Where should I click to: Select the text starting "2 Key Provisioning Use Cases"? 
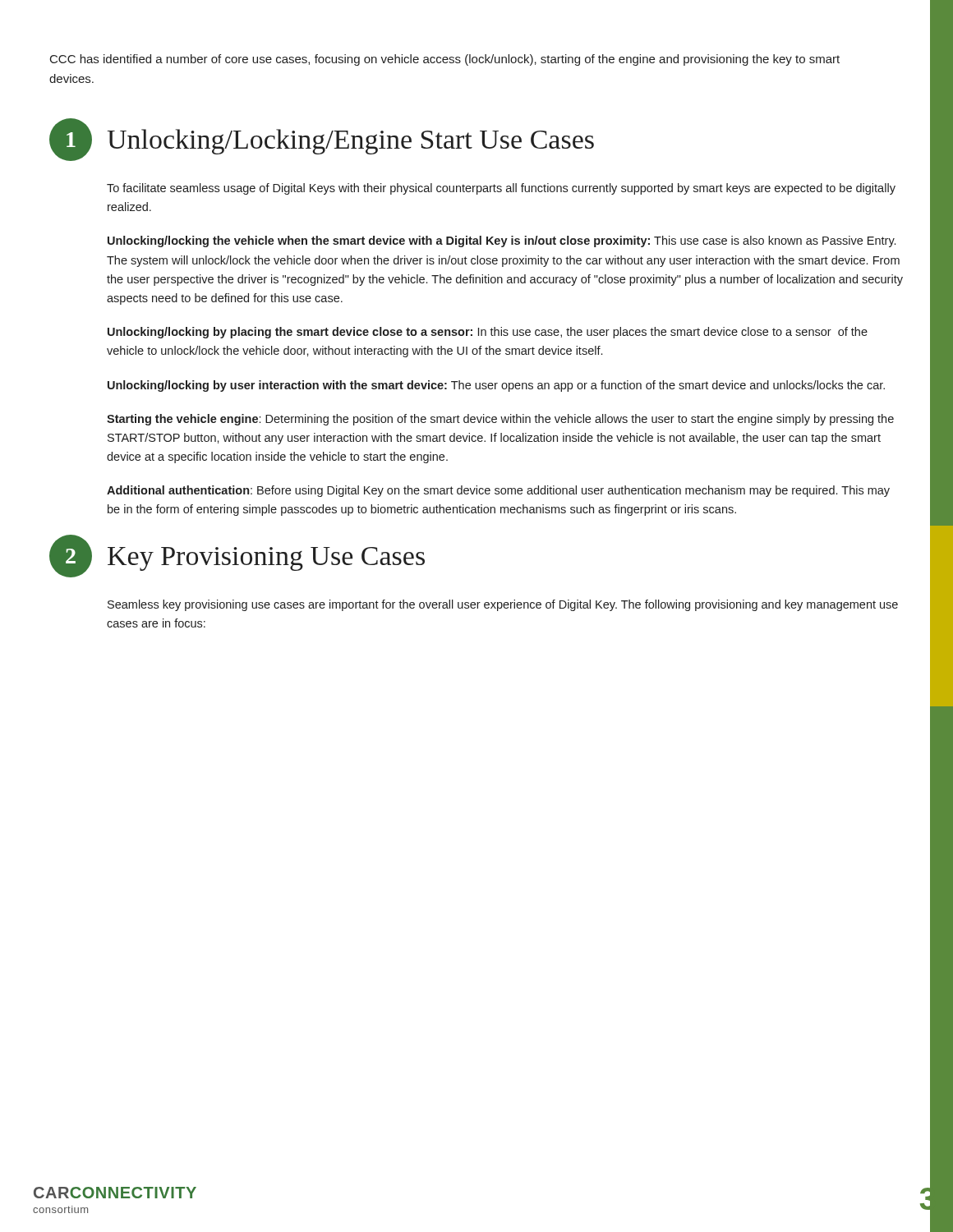[237, 556]
